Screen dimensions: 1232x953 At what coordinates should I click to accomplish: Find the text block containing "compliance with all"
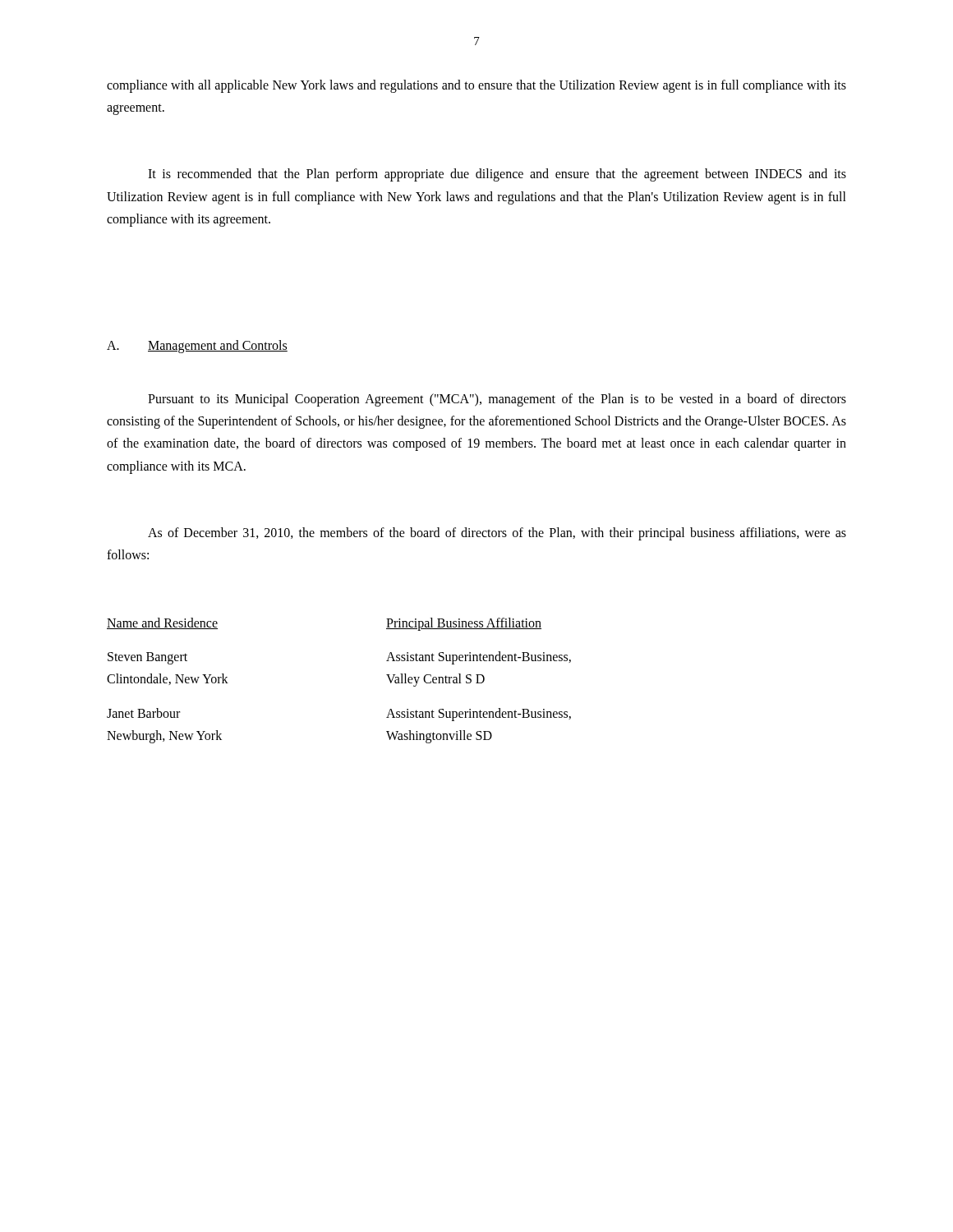coord(476,96)
